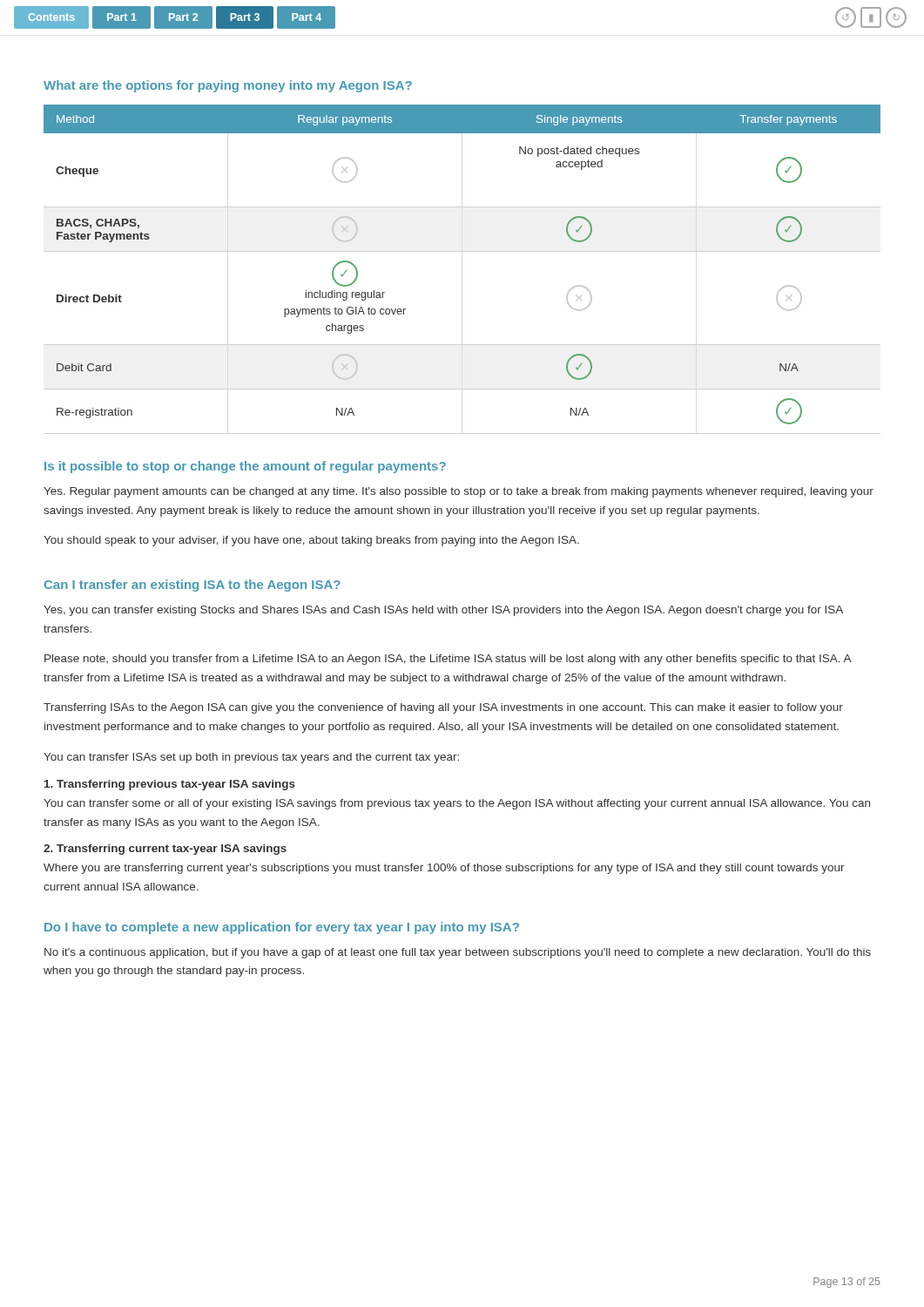Locate the passage starting "Can I transfer an existing ISA to the"

pyautogui.click(x=192, y=584)
